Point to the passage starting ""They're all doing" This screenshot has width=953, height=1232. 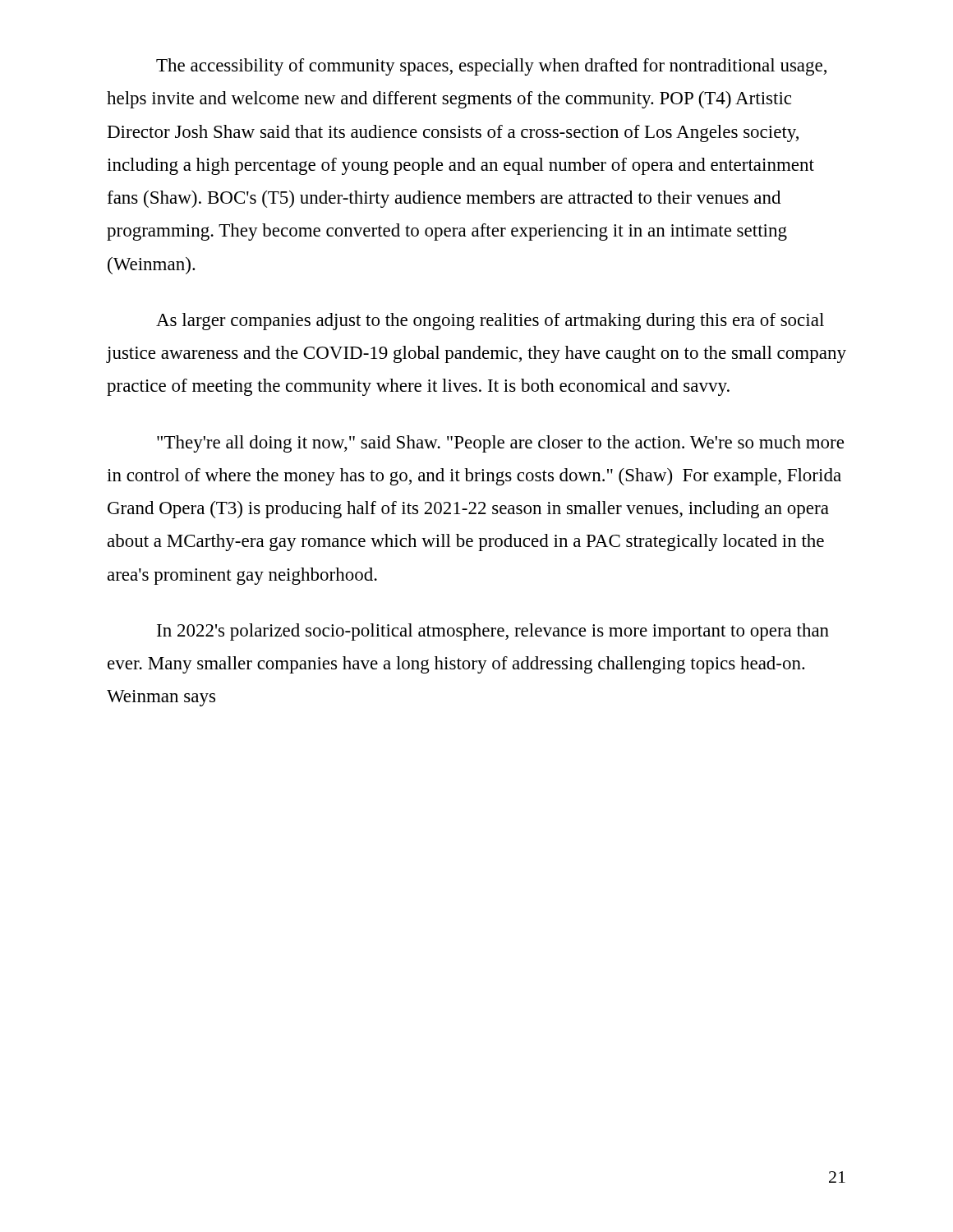click(x=476, y=509)
